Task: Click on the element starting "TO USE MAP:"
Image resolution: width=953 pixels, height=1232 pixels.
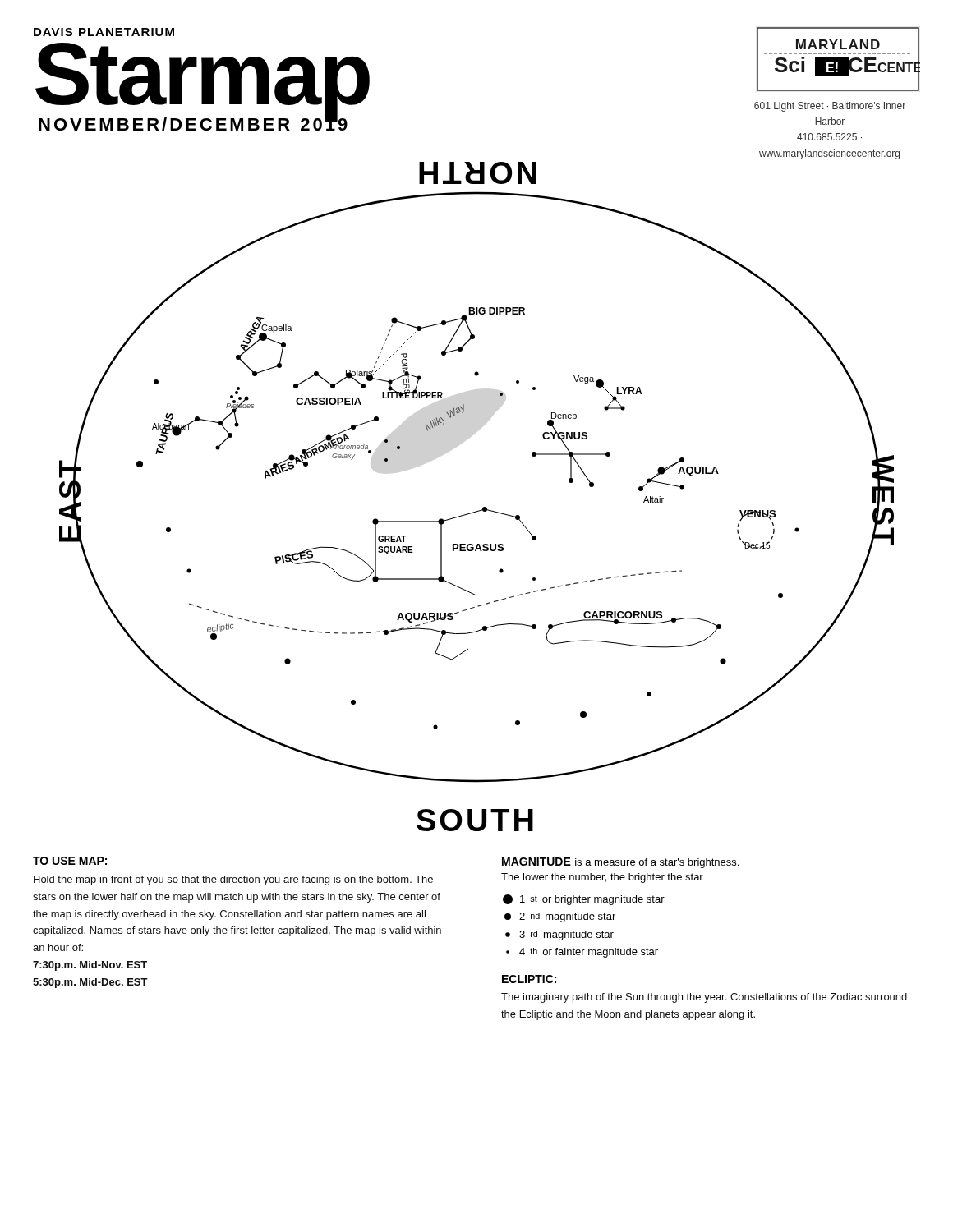Action: 70,861
